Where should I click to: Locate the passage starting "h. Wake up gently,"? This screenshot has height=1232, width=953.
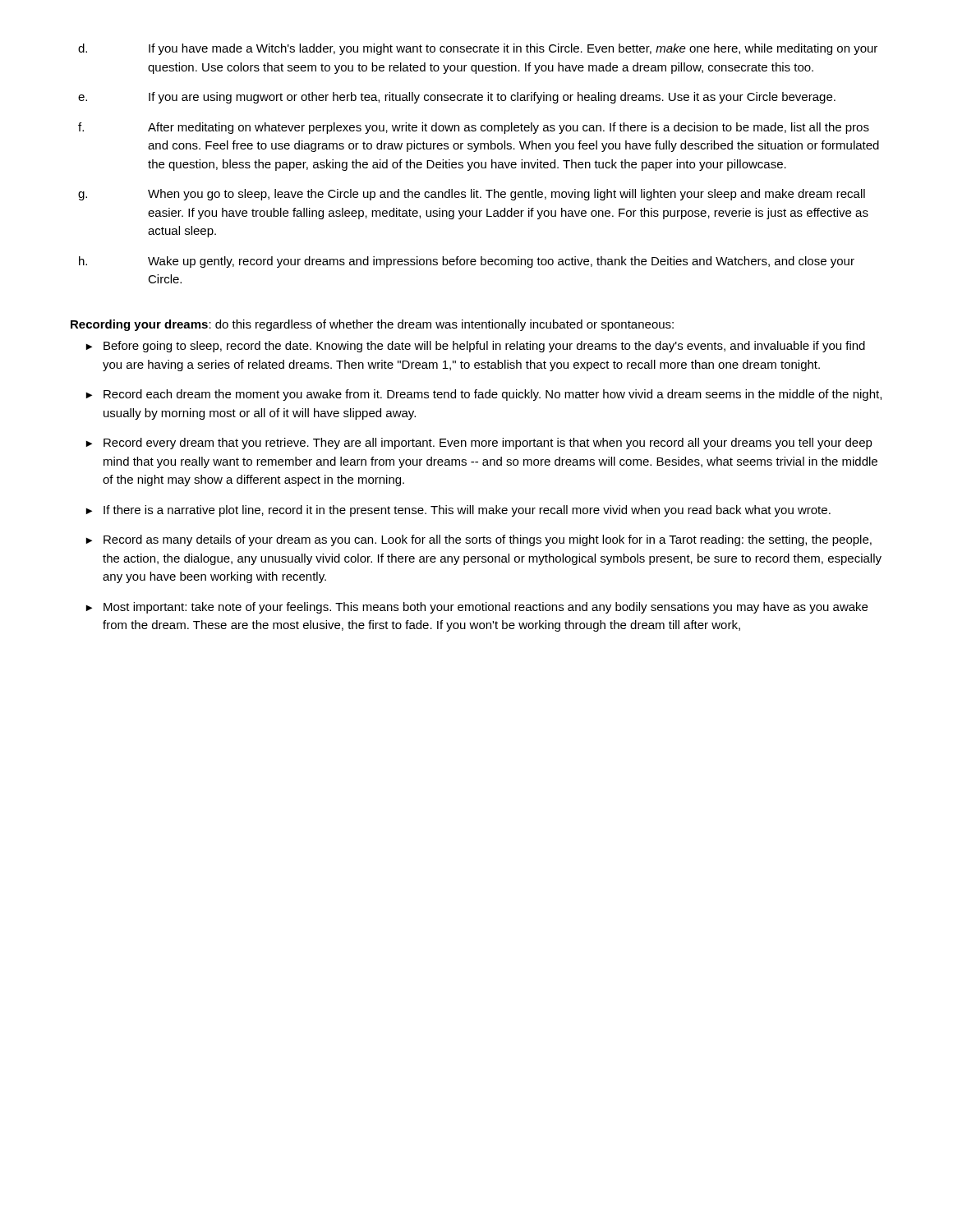click(476, 270)
